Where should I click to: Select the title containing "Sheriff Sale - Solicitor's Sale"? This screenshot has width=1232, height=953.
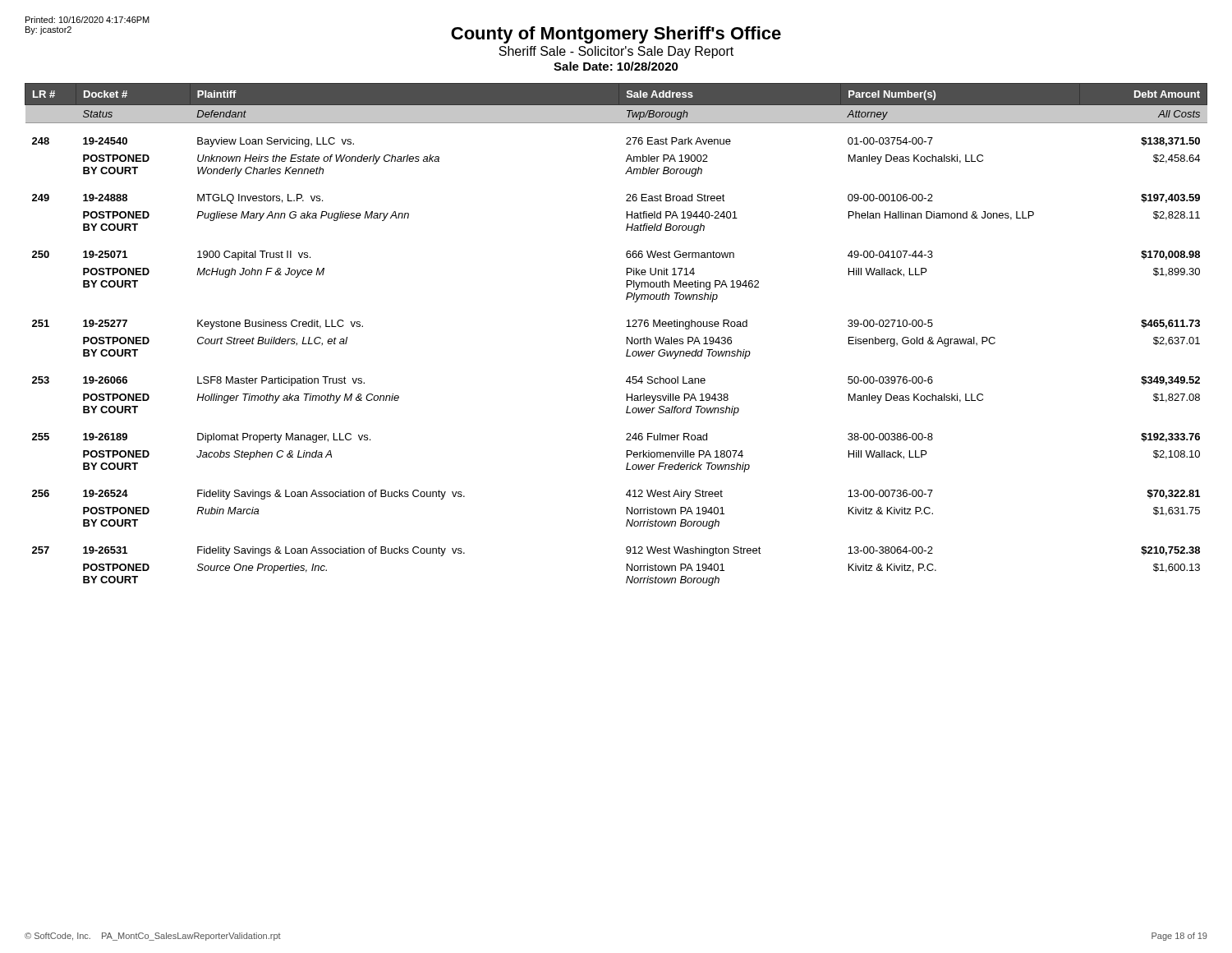[x=616, y=51]
